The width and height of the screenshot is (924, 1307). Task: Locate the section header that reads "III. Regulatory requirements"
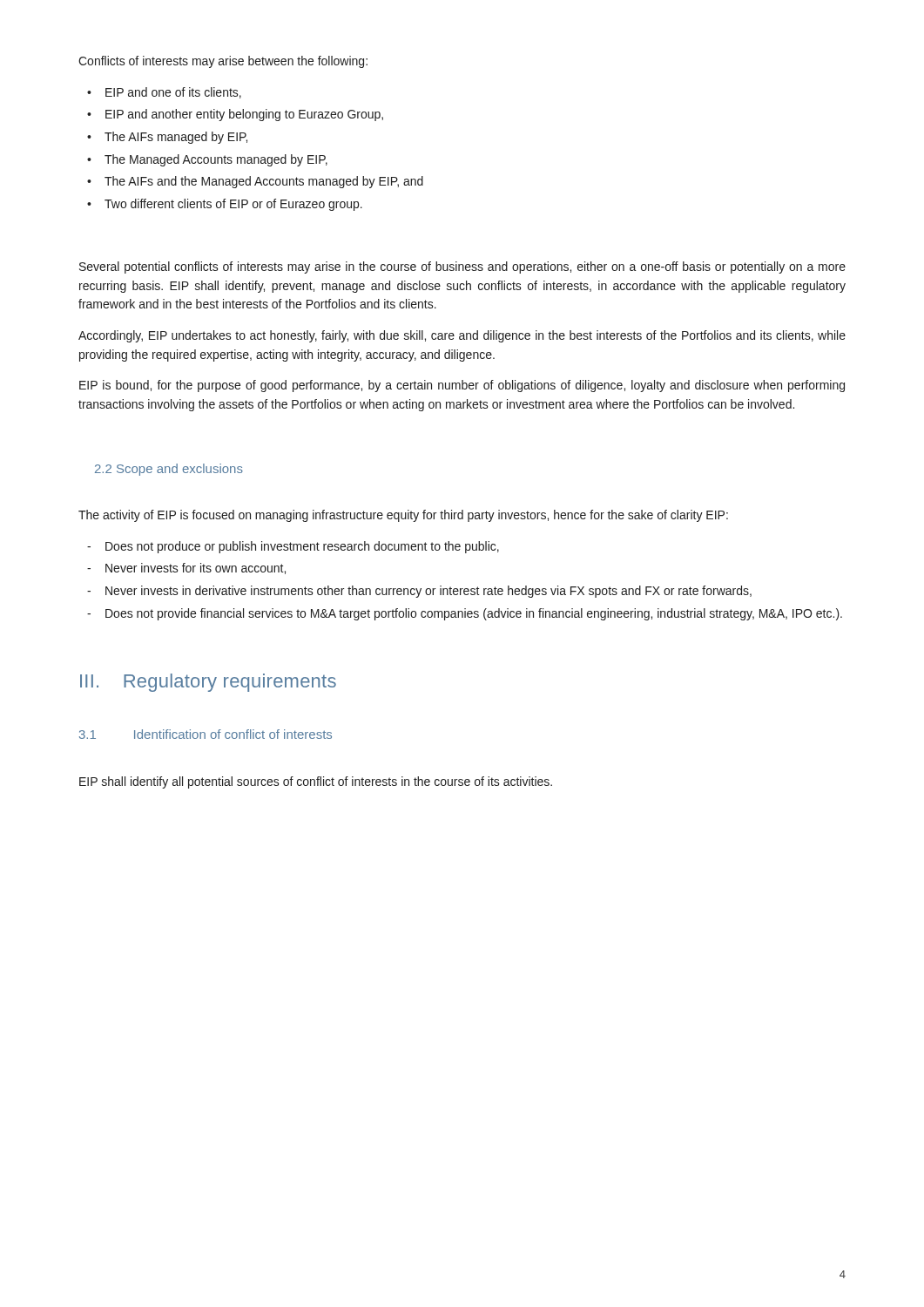(208, 683)
